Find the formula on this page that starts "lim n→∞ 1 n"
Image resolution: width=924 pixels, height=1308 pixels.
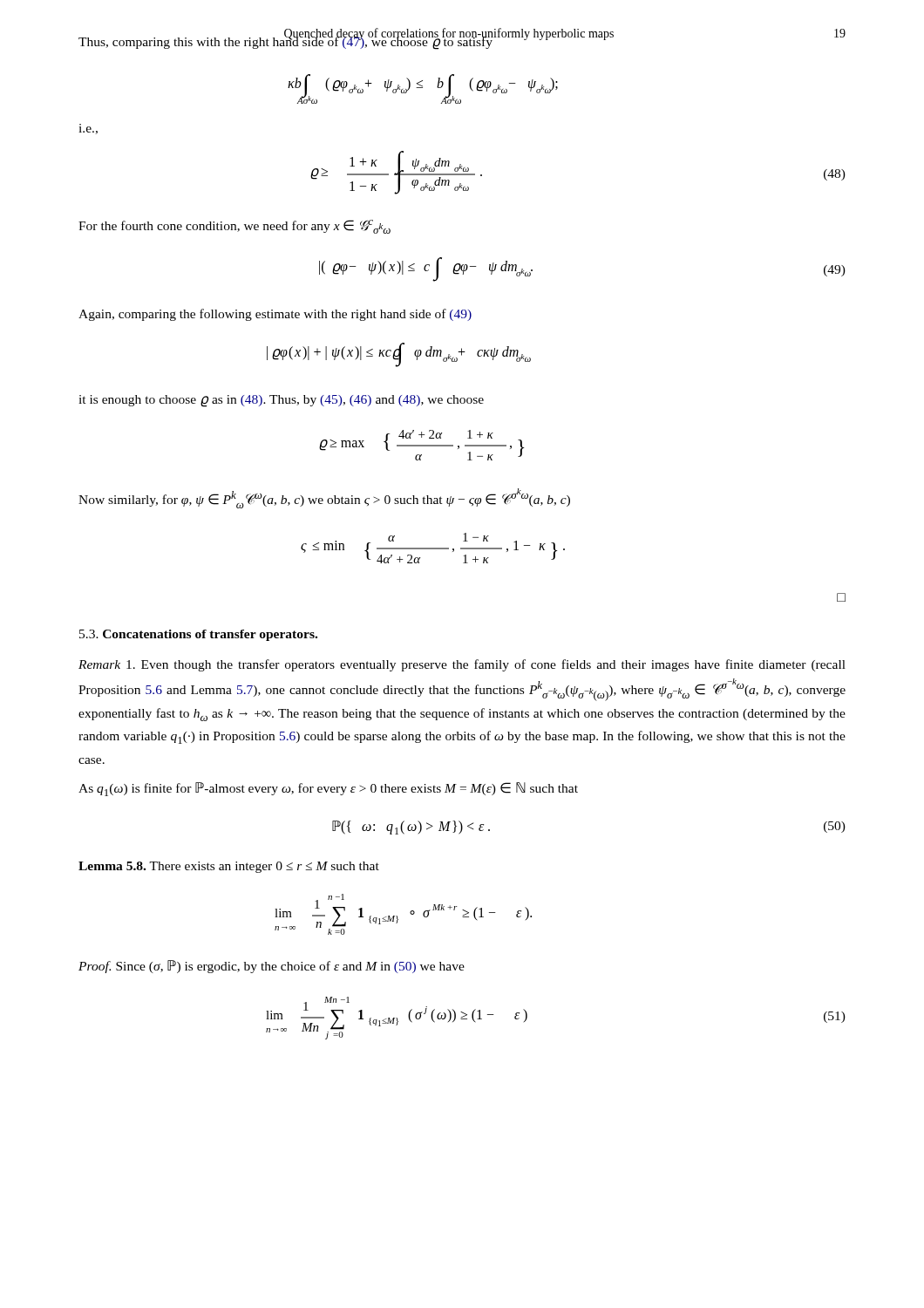(462, 913)
